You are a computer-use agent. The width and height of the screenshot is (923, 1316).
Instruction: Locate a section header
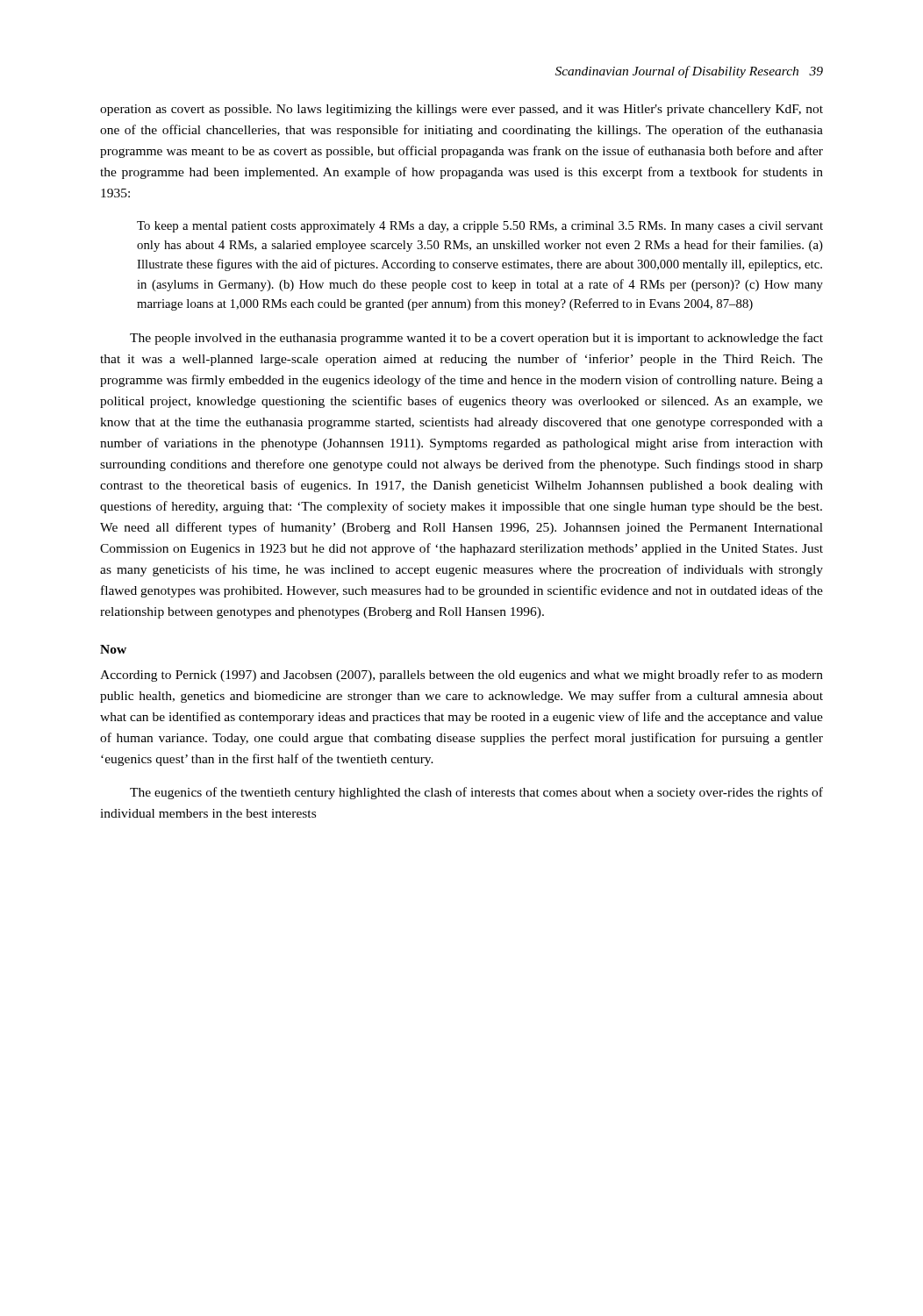point(113,649)
